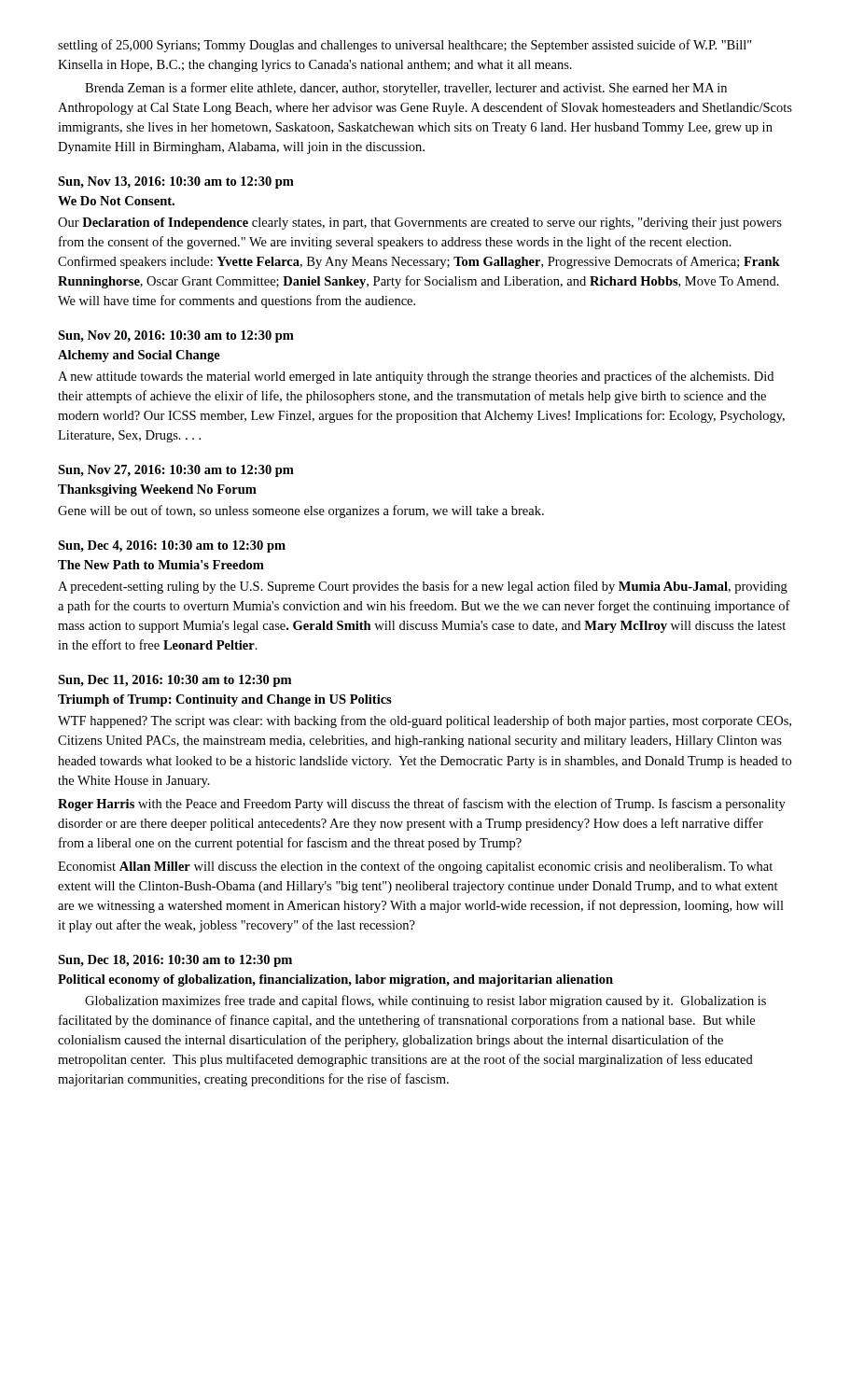Locate the section header that opens with "Sun, Dec 4,"

172,545
